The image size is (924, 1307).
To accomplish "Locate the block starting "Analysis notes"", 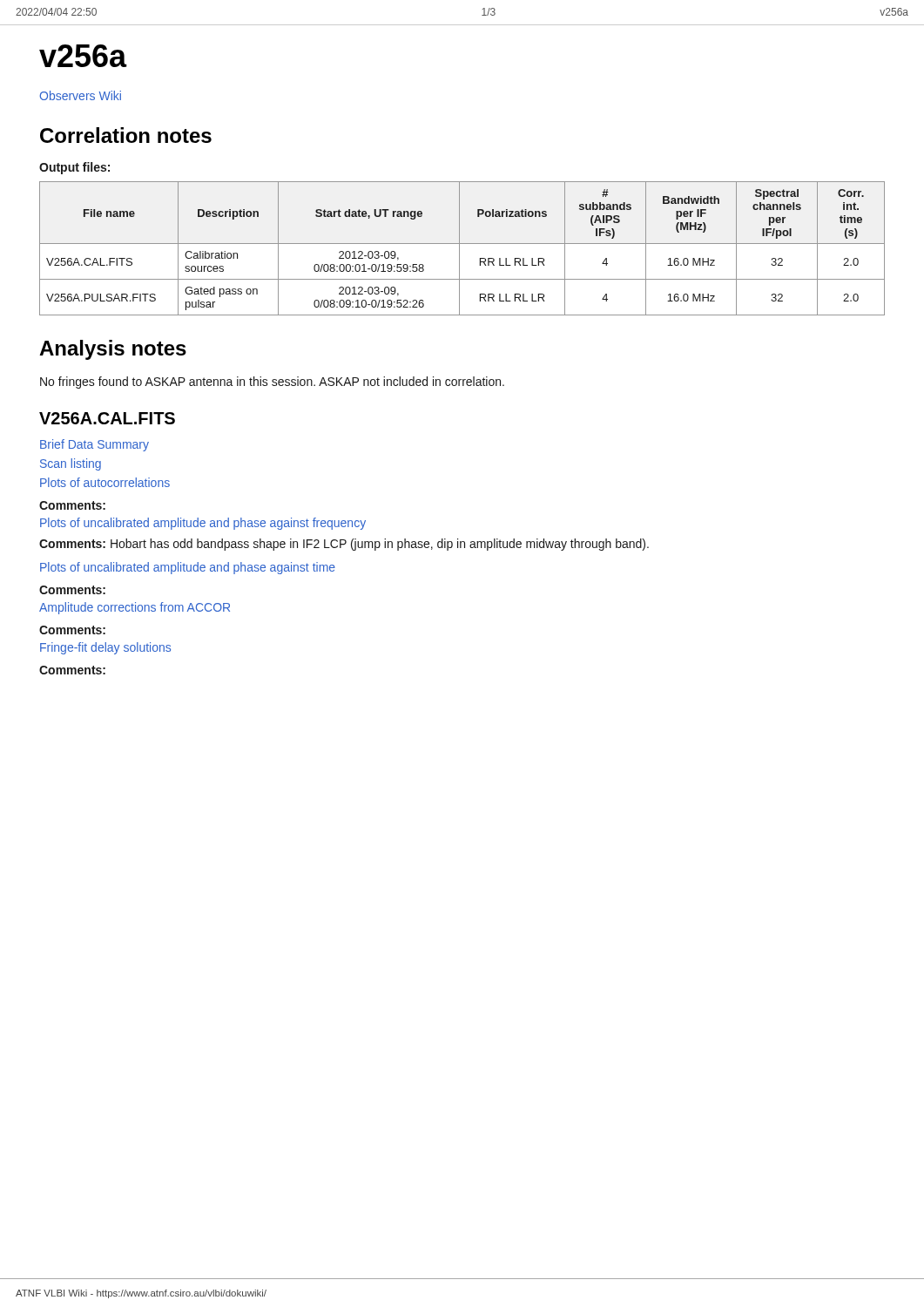I will (113, 348).
